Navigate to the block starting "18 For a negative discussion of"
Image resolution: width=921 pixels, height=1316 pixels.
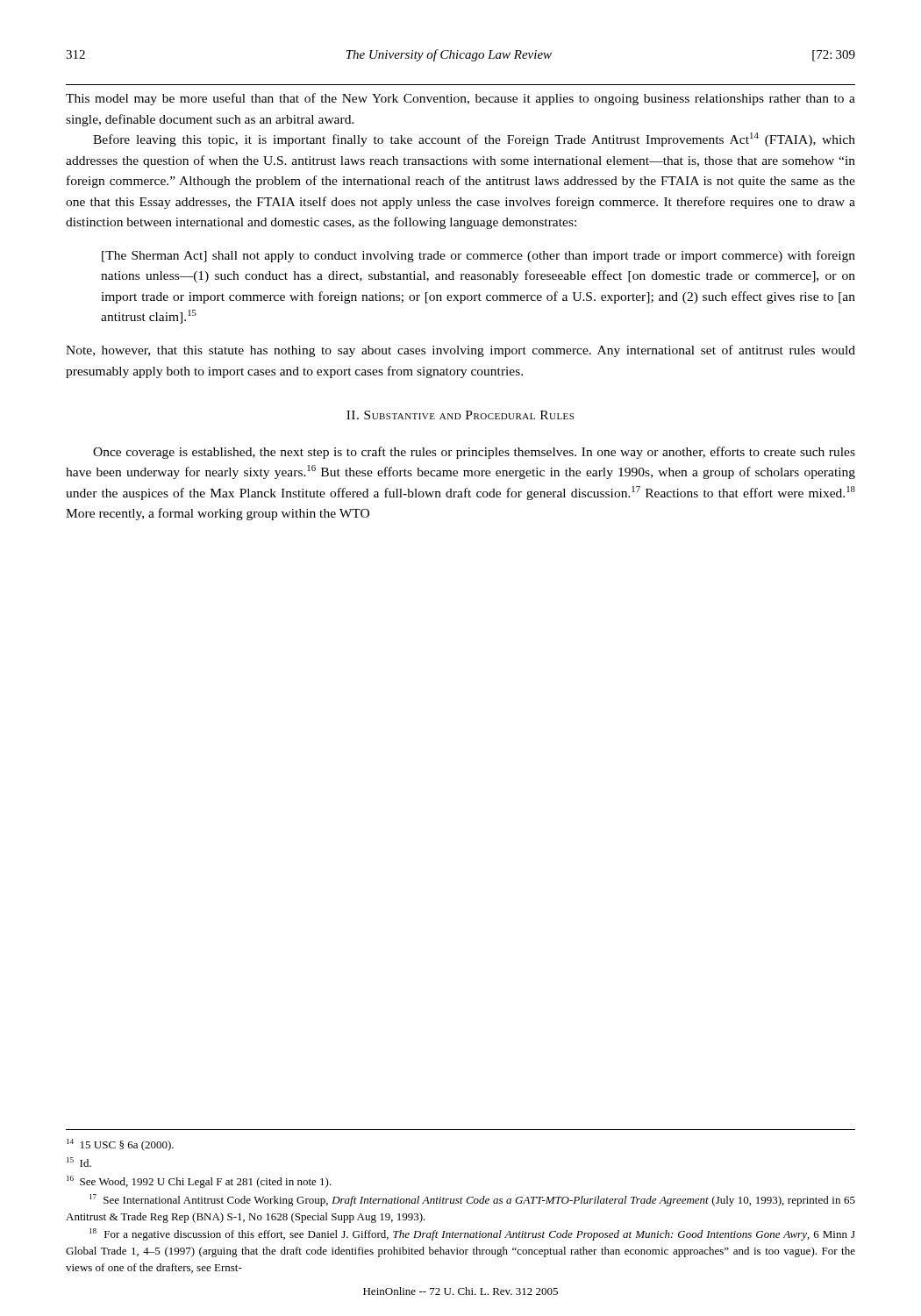pyautogui.click(x=460, y=1250)
